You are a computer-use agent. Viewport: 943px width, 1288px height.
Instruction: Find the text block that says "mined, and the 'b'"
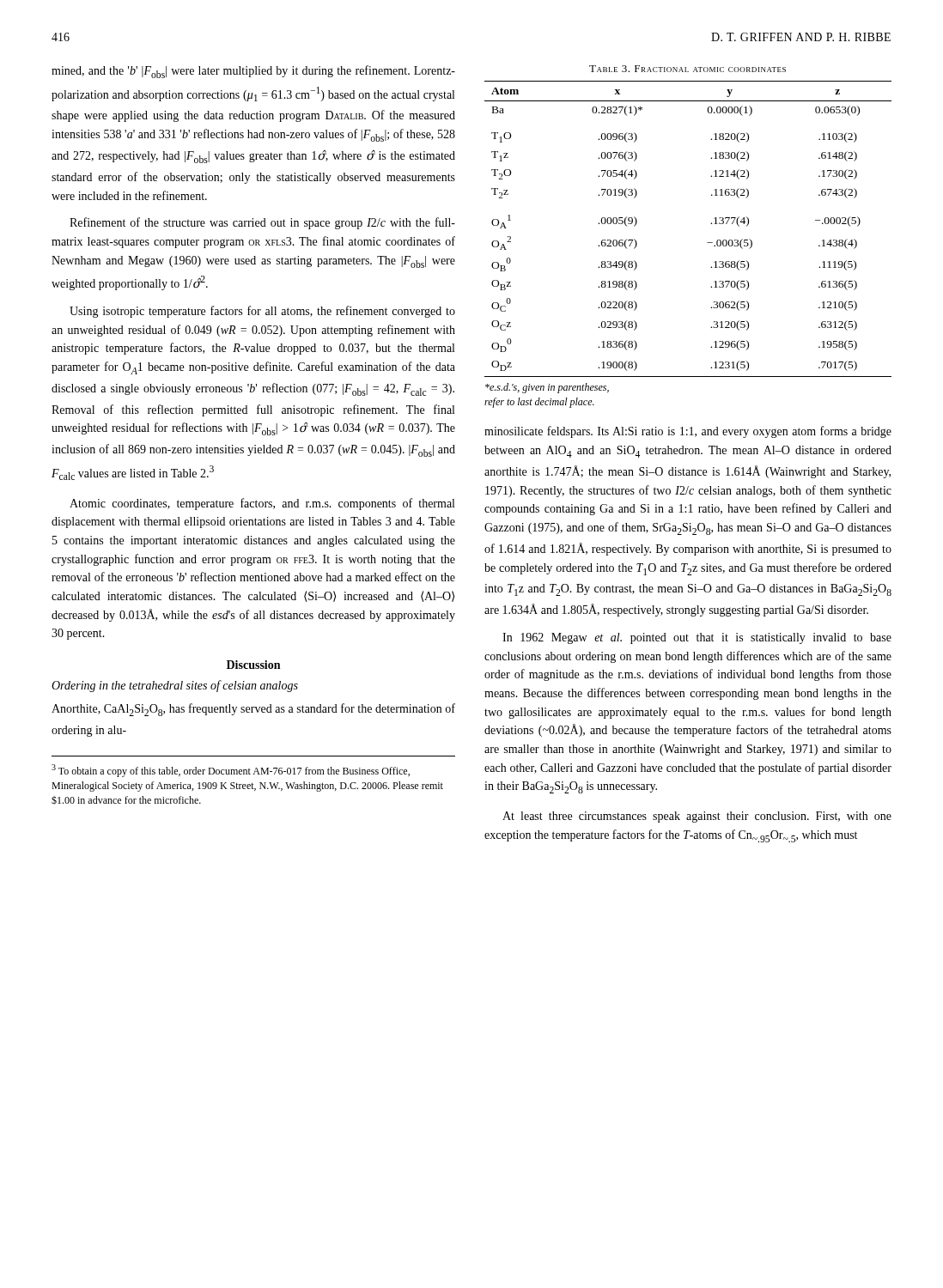coord(253,134)
